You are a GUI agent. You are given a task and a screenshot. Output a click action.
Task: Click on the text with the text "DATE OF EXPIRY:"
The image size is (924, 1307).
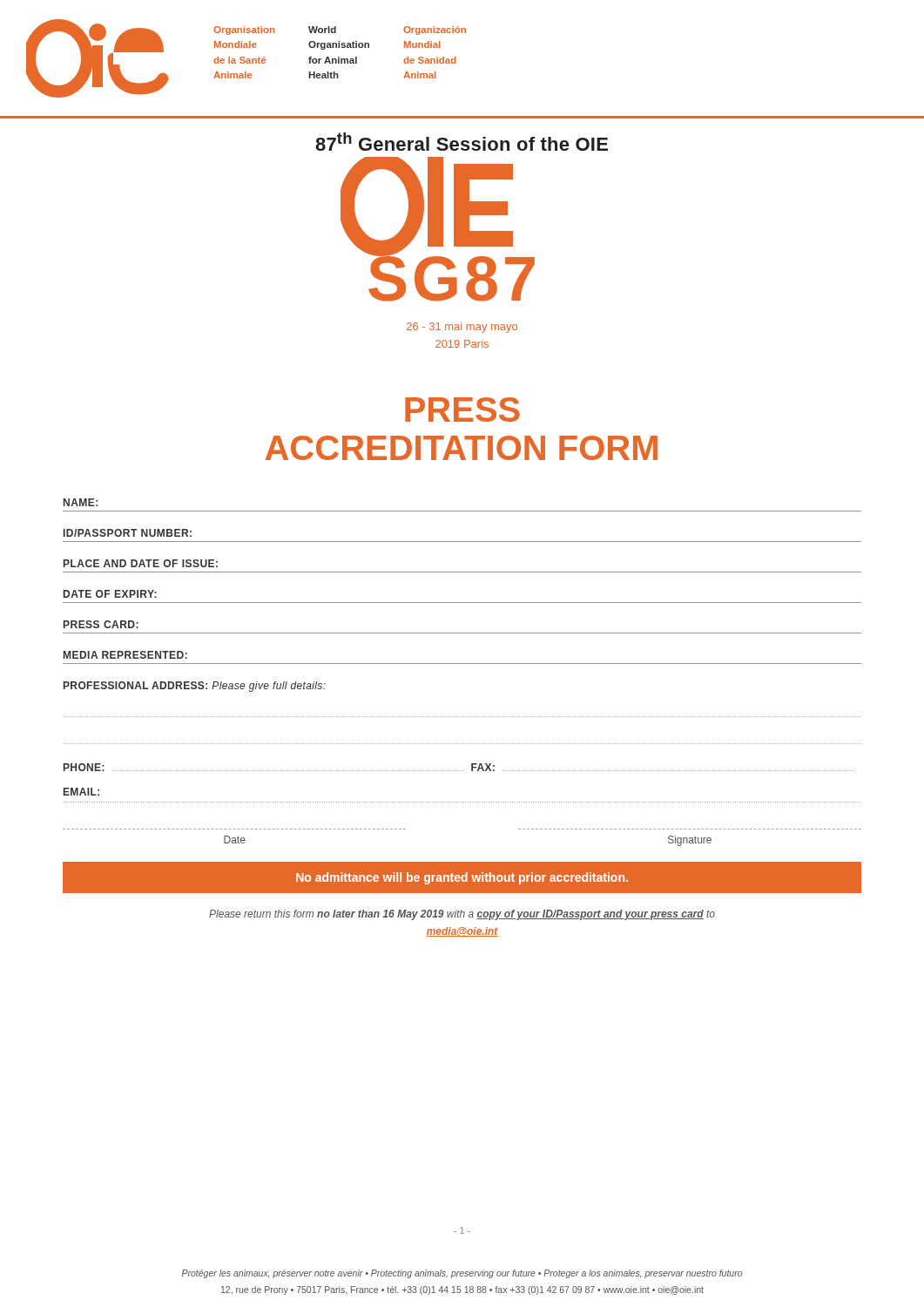462,594
